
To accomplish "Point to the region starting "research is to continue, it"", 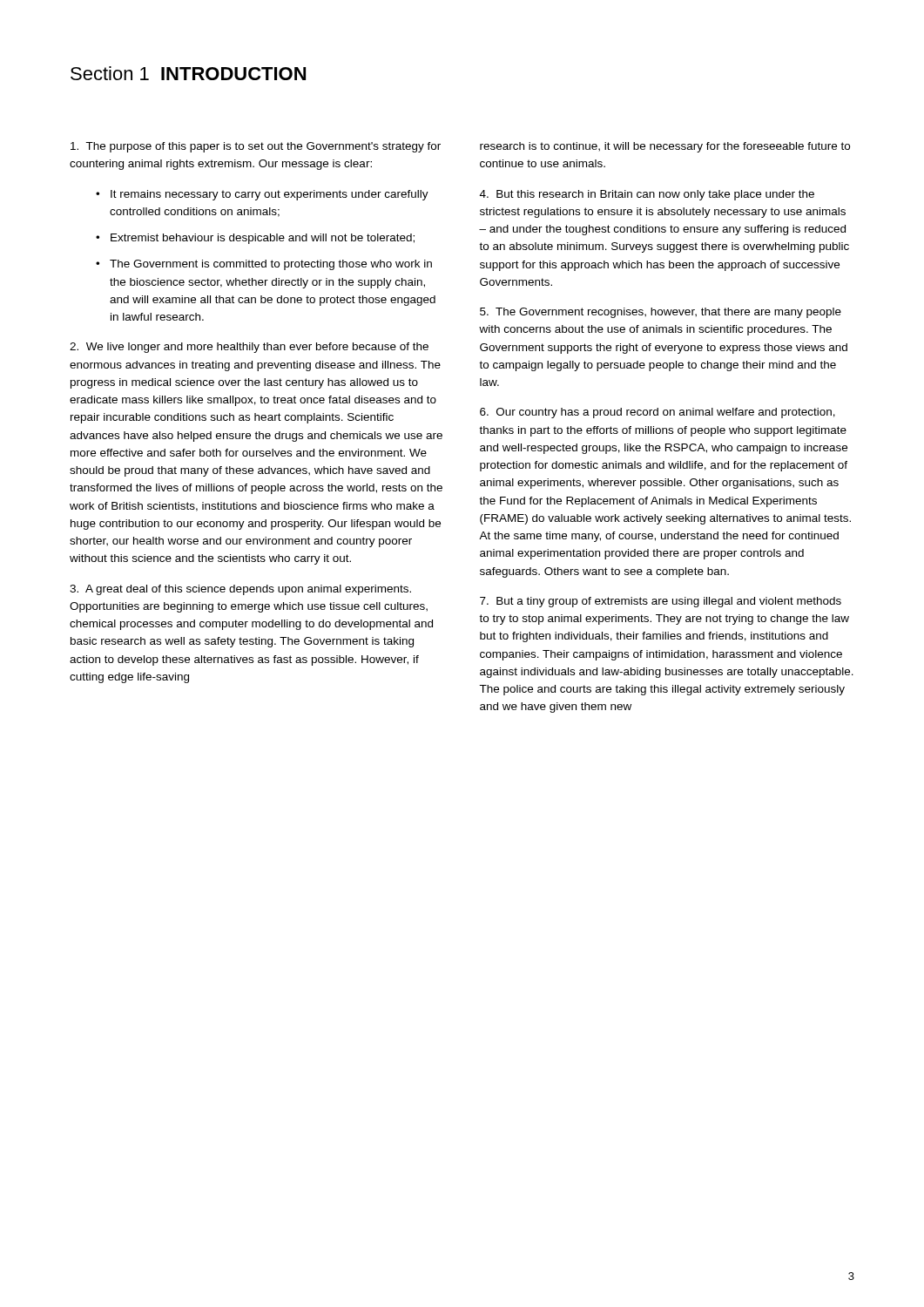I will click(x=667, y=155).
